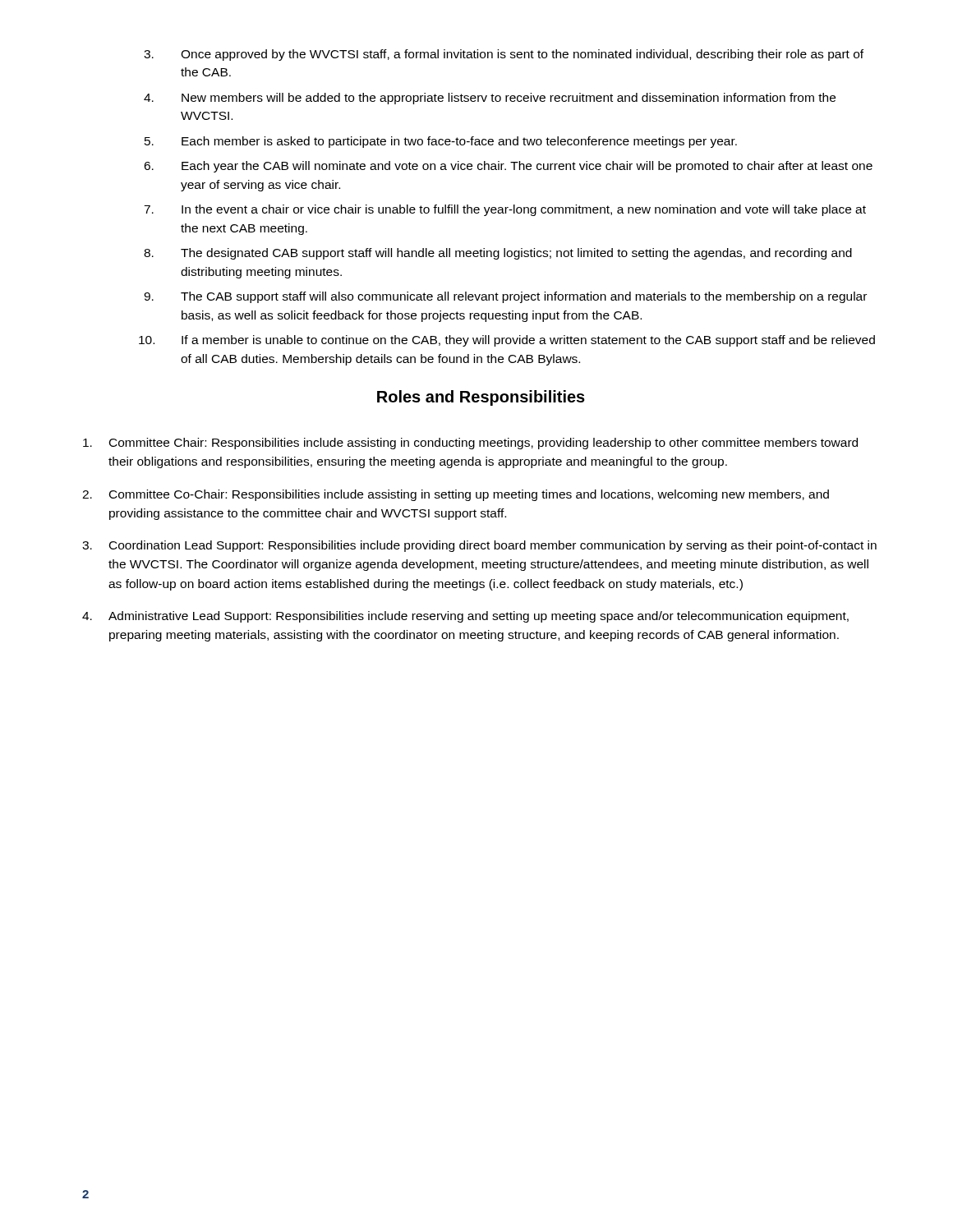Find the list item containing "8. The designated CAB support"
This screenshot has height=1232, width=953.
517,261
